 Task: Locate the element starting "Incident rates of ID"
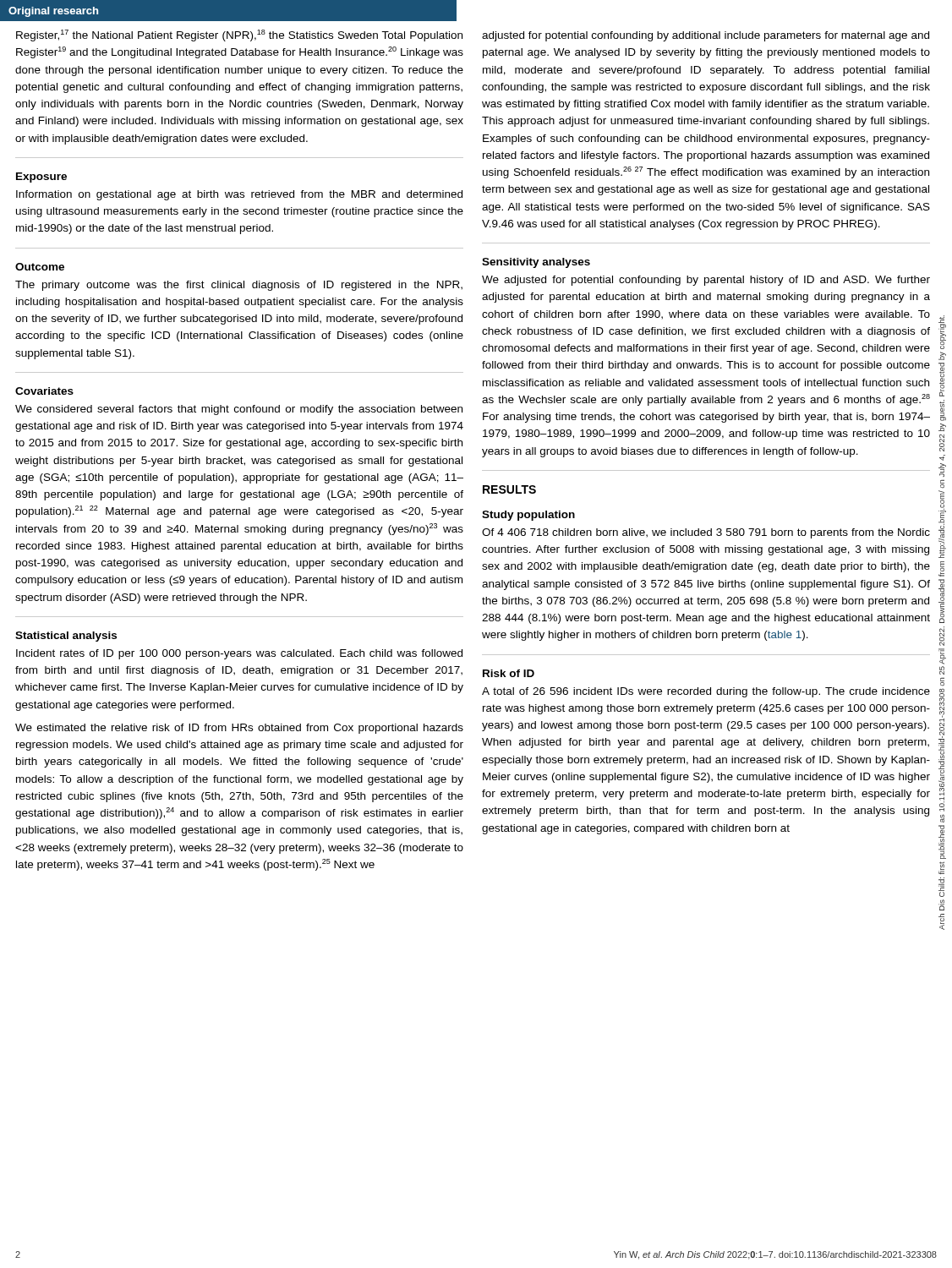(239, 759)
